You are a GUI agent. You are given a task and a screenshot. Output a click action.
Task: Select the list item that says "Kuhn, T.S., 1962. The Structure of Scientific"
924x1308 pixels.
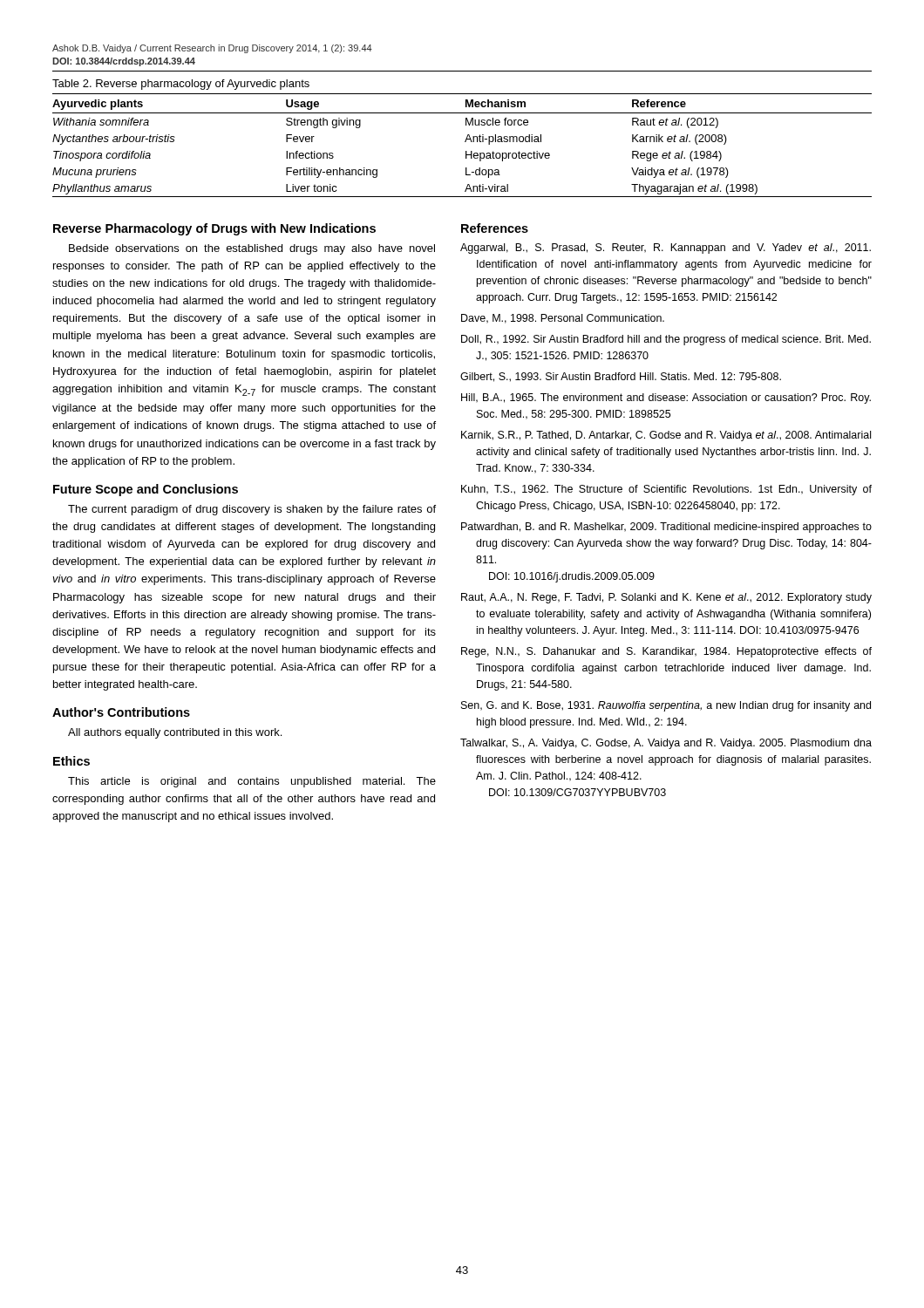tap(666, 497)
